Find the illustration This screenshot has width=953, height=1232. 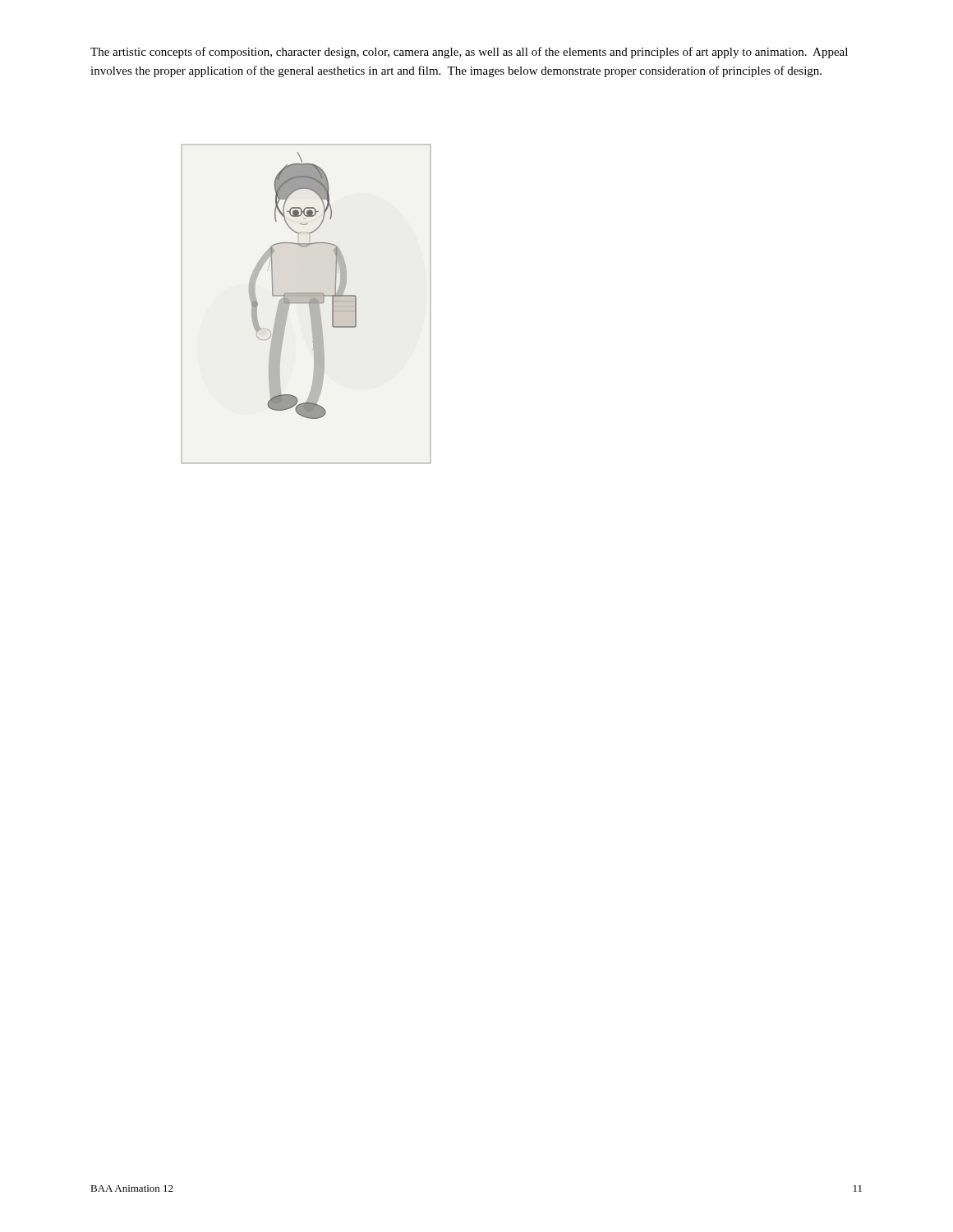coord(306,304)
